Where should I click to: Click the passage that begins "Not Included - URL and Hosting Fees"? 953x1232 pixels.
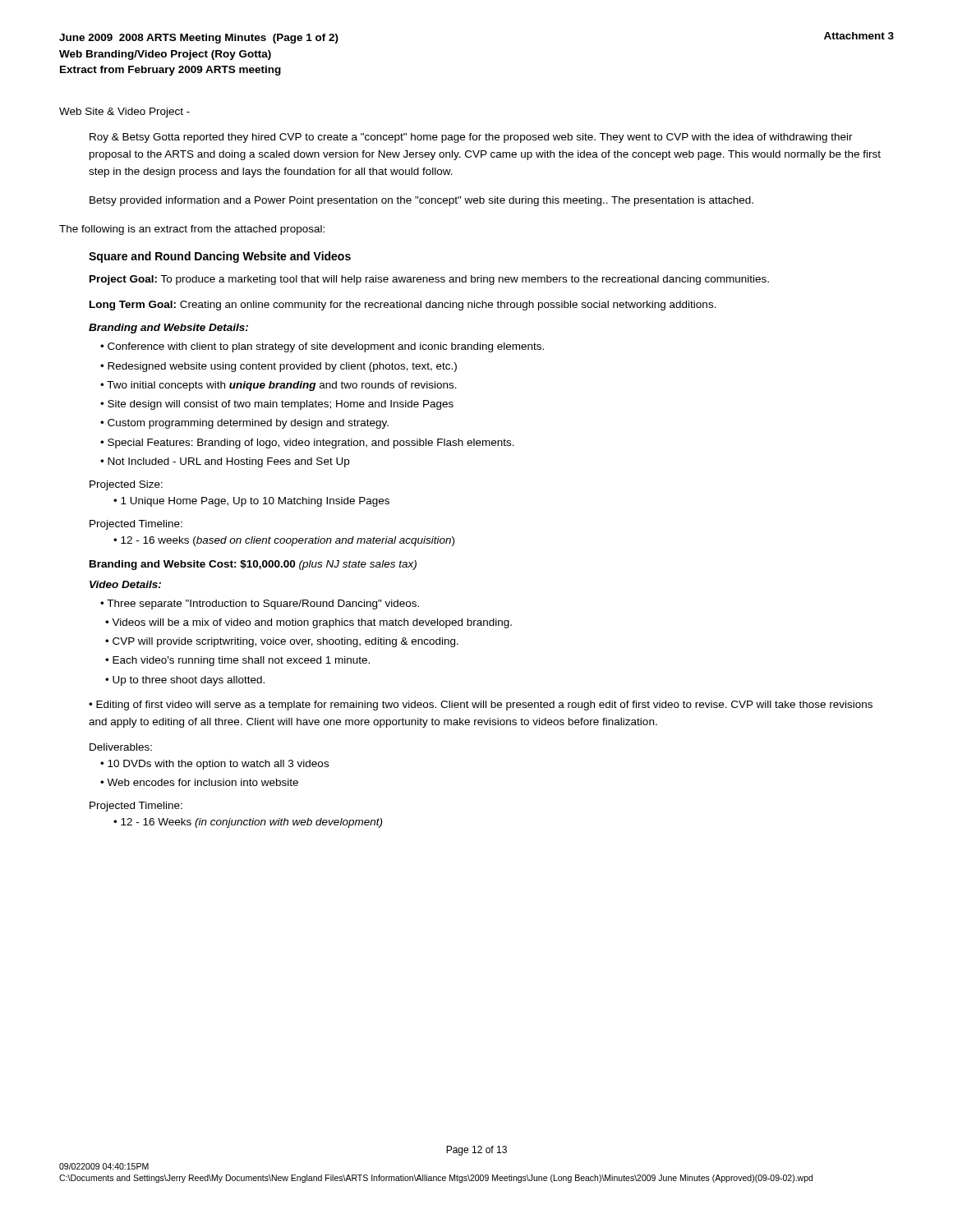(228, 461)
